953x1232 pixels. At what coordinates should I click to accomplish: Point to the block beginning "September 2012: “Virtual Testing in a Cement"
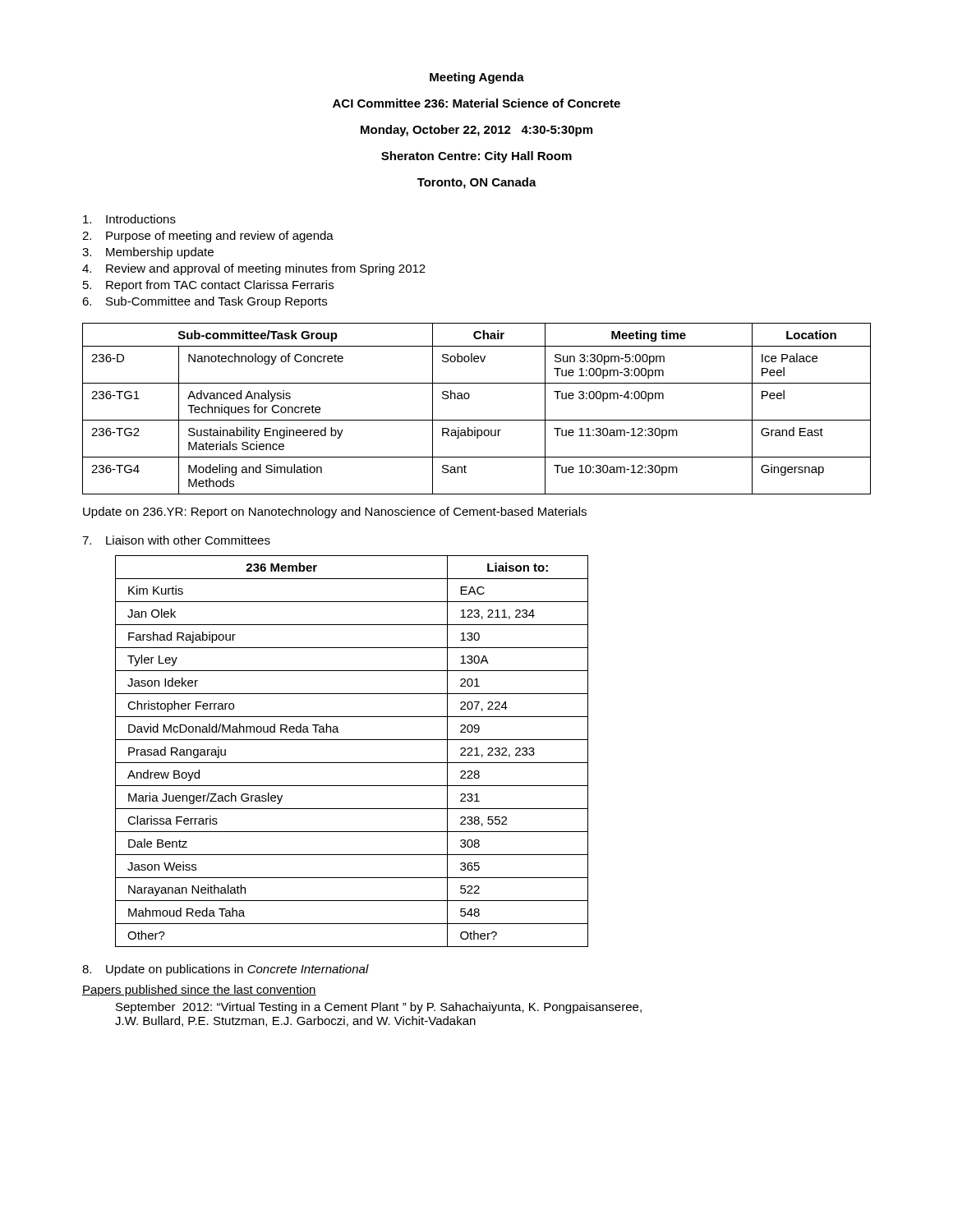coord(379,1014)
